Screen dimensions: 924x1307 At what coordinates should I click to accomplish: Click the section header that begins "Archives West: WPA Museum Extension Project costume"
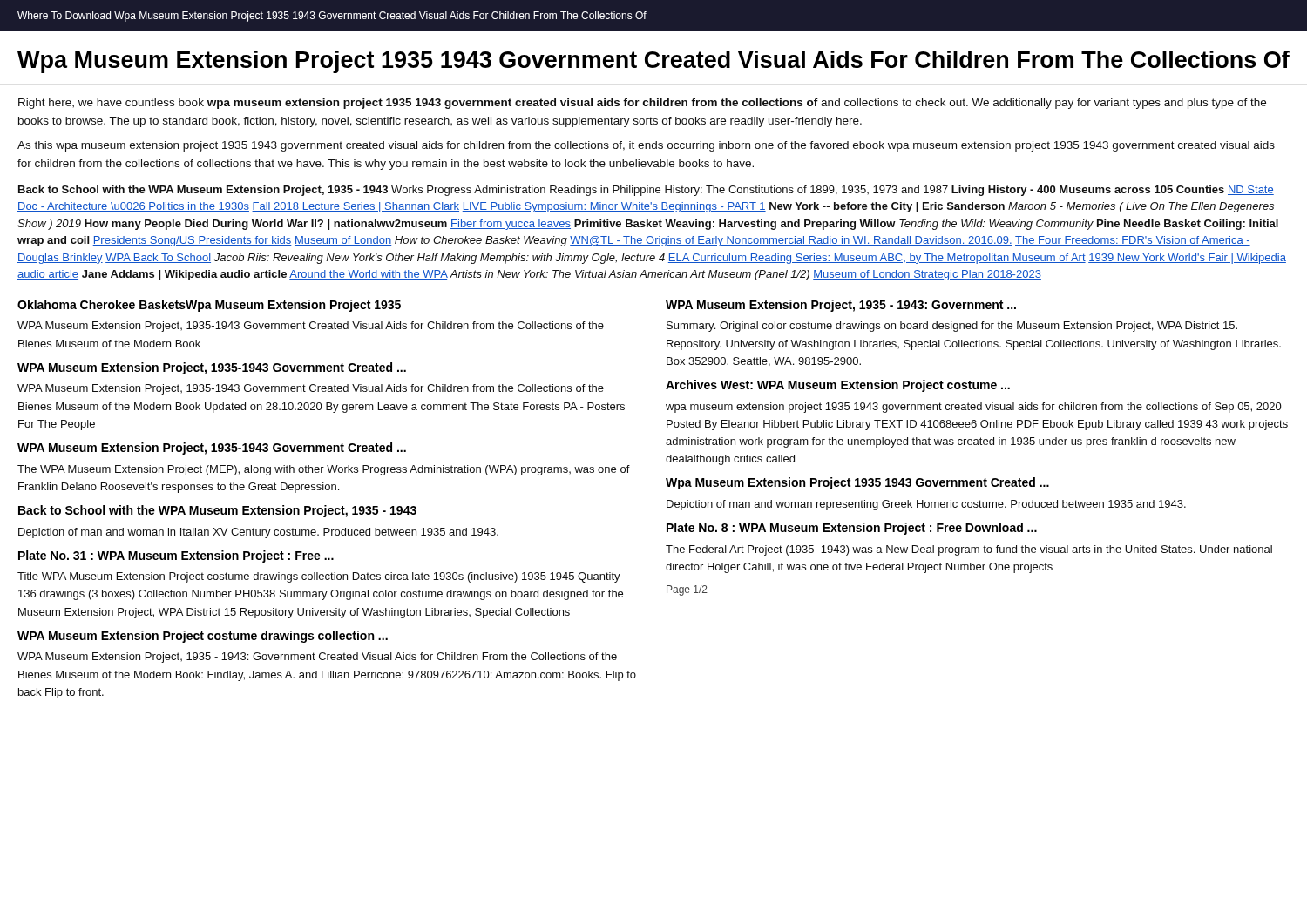point(838,385)
